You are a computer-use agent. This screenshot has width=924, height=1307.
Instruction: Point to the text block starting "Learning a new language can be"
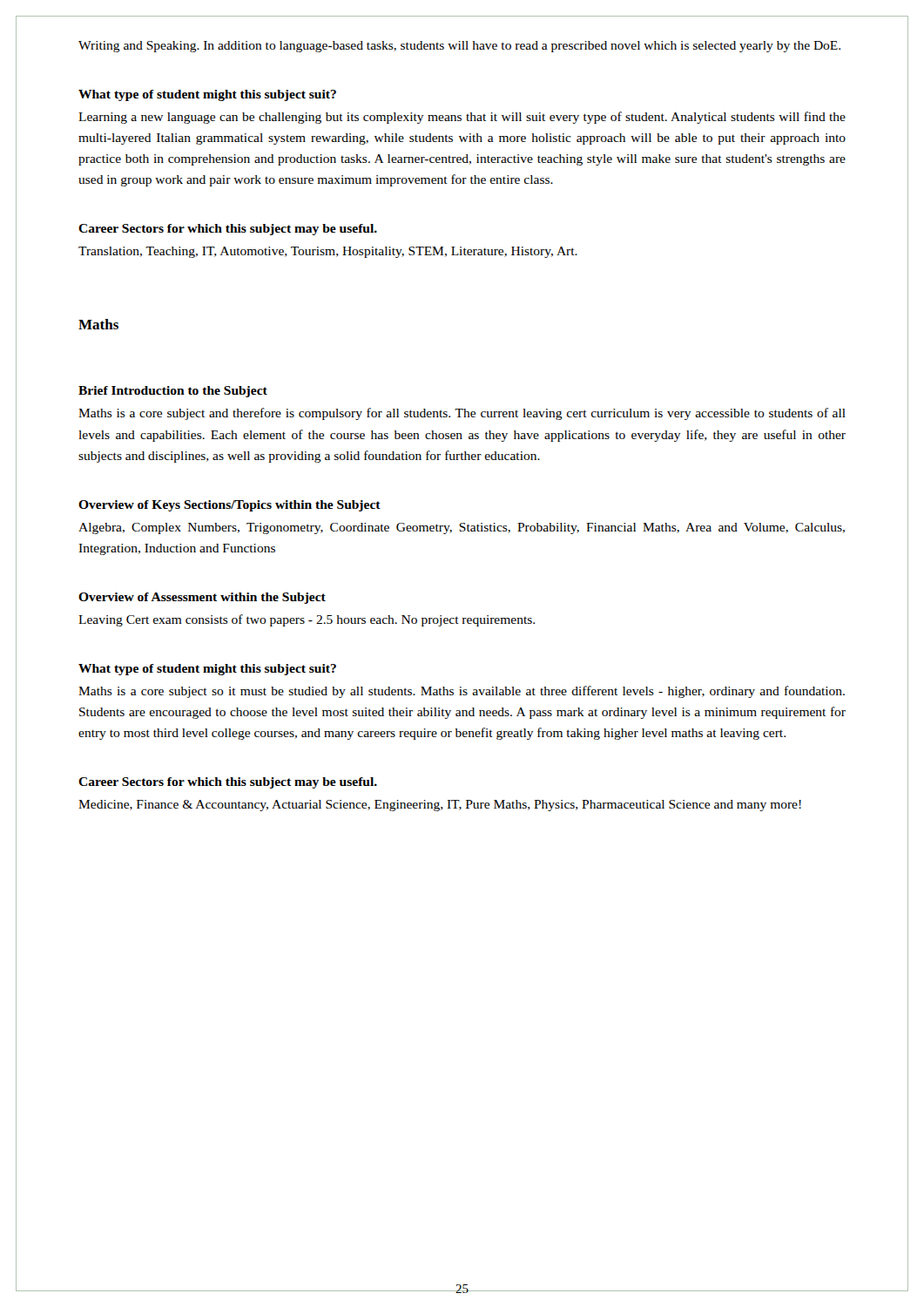[462, 148]
